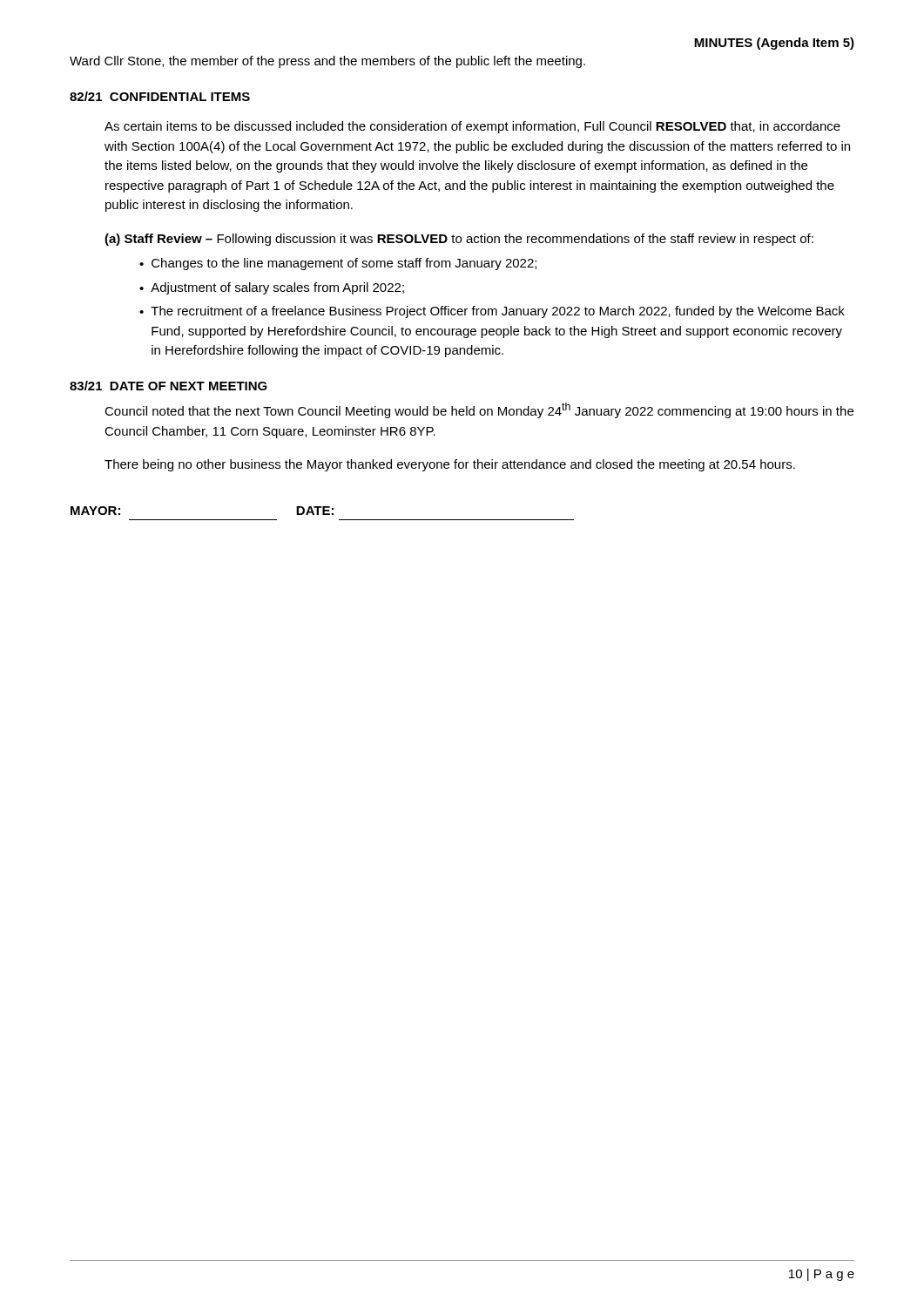
Task: Select the text starting "83/21 DATE OF"
Action: pyautogui.click(x=169, y=385)
